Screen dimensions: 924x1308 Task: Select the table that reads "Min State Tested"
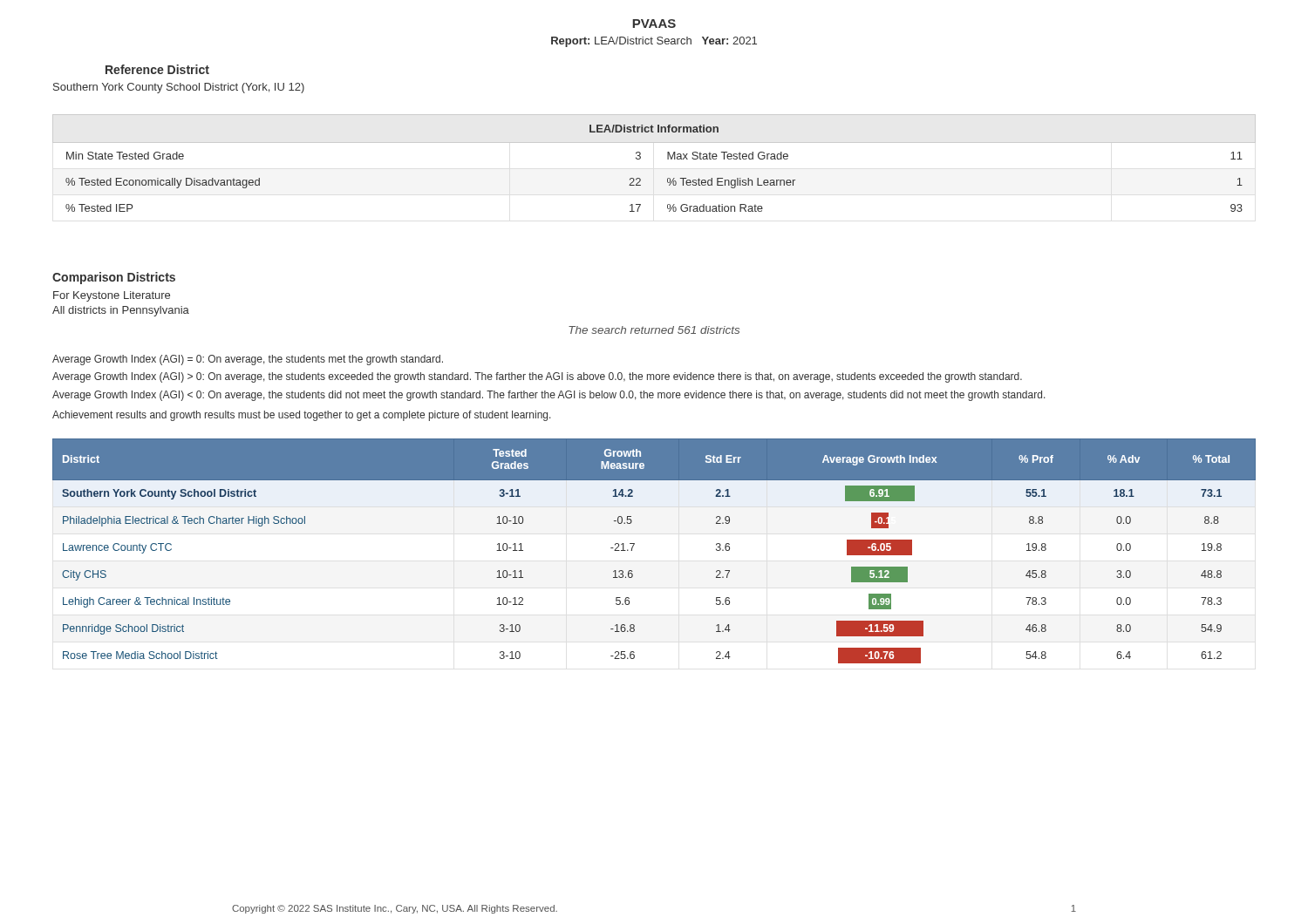[x=654, y=168]
